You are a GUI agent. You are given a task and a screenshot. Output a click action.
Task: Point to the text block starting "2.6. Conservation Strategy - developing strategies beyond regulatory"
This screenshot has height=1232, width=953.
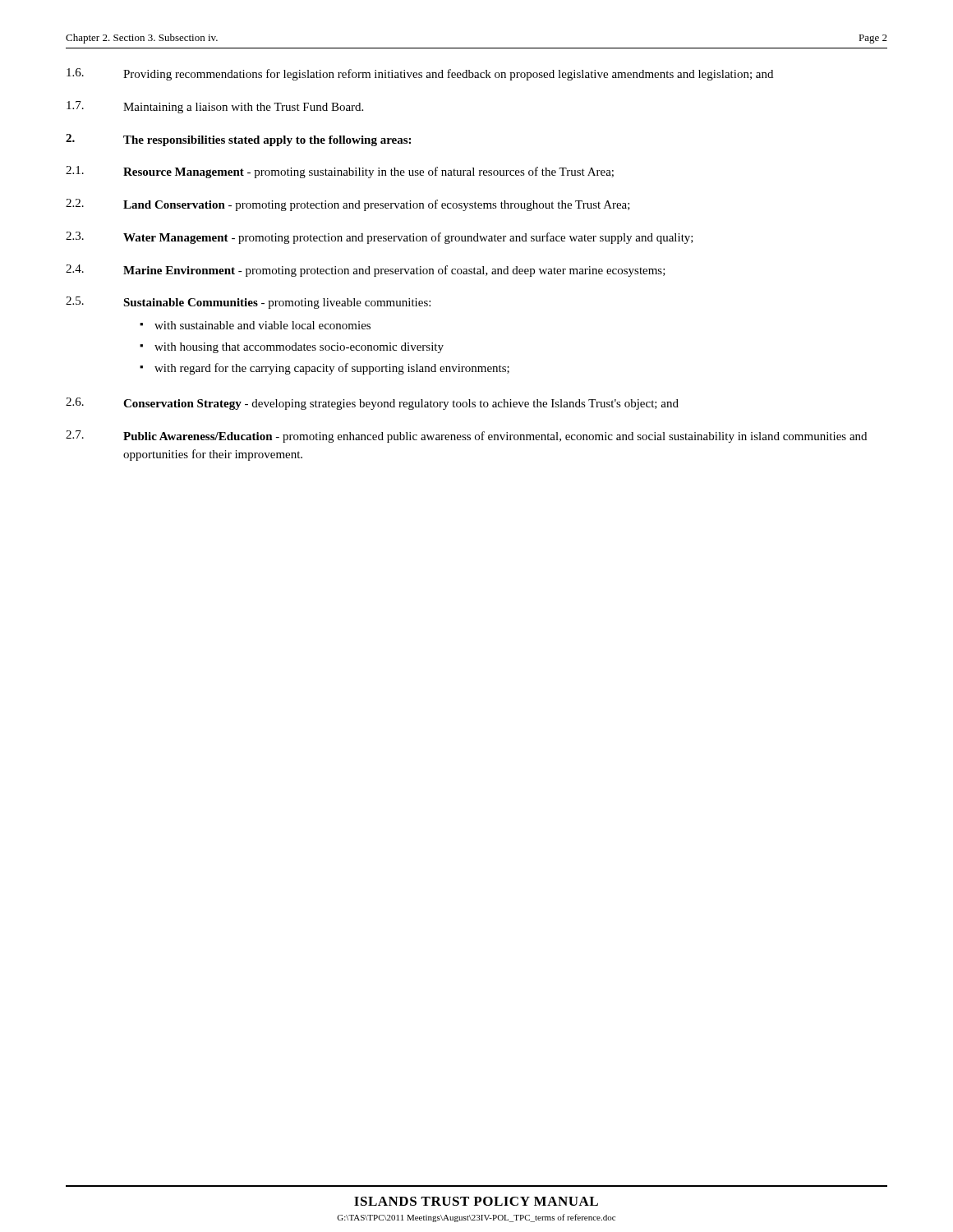(x=476, y=404)
